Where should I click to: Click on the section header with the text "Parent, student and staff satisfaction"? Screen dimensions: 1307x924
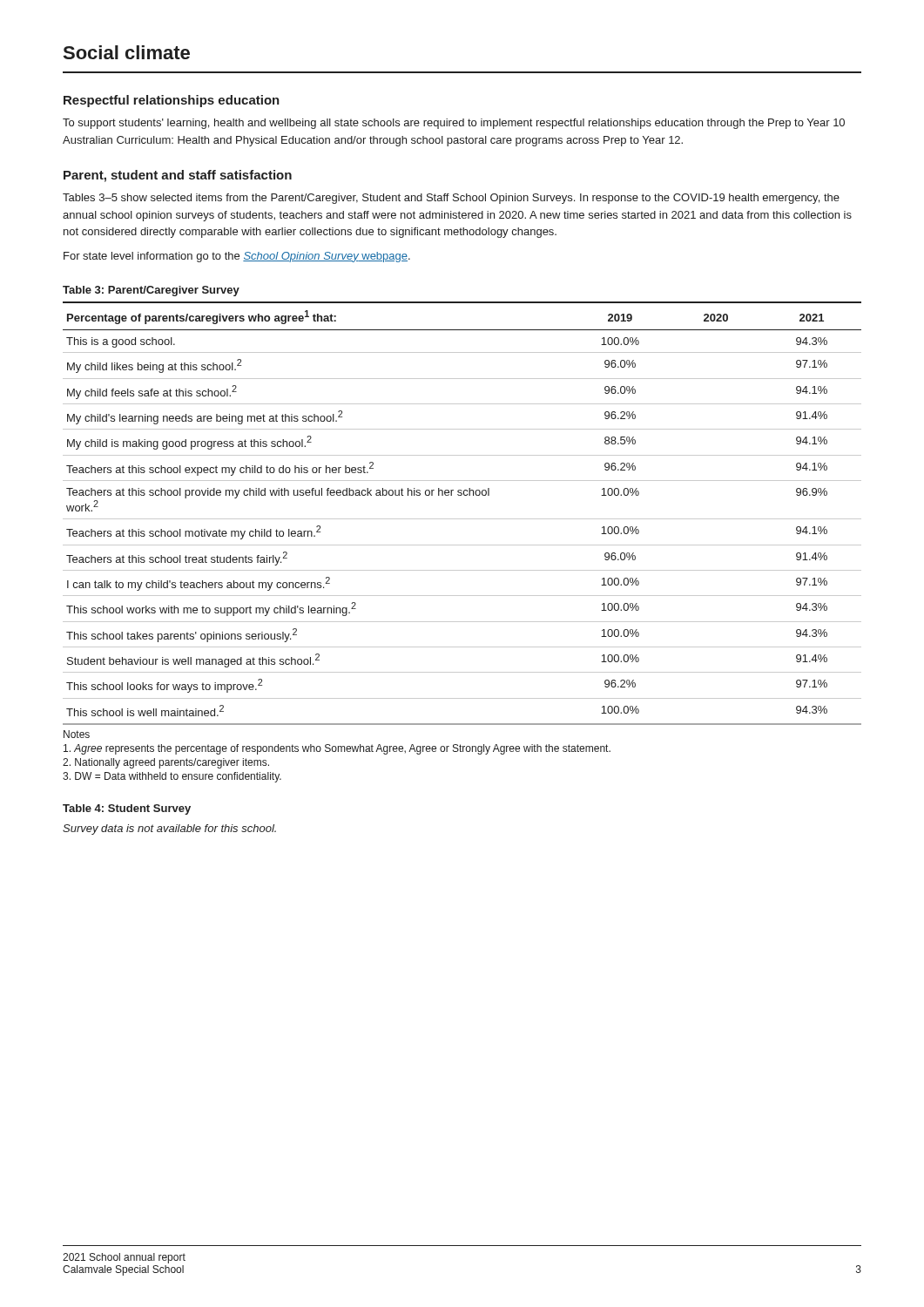pos(178,176)
